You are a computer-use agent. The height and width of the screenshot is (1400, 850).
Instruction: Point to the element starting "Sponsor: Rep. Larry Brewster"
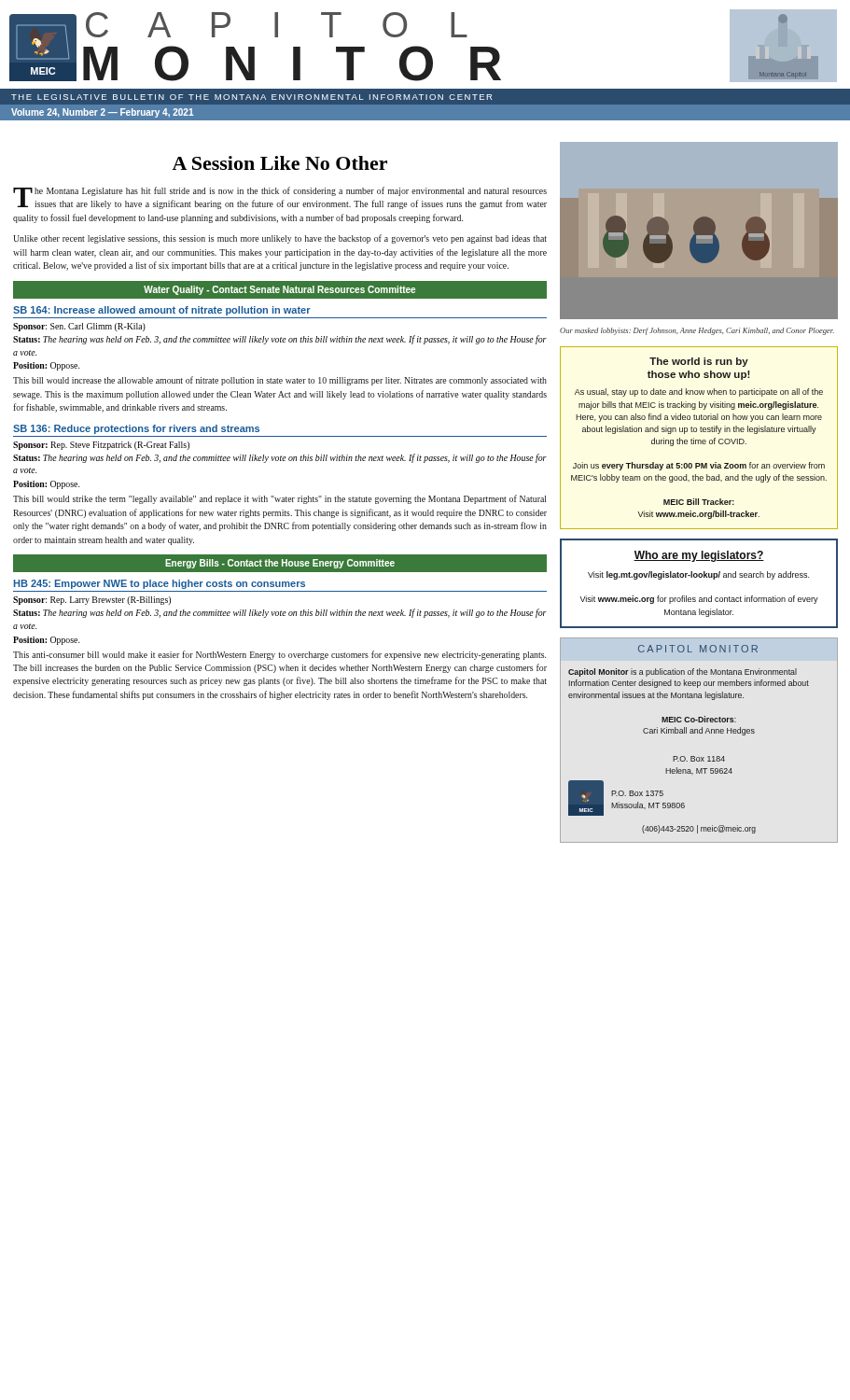coord(92,600)
